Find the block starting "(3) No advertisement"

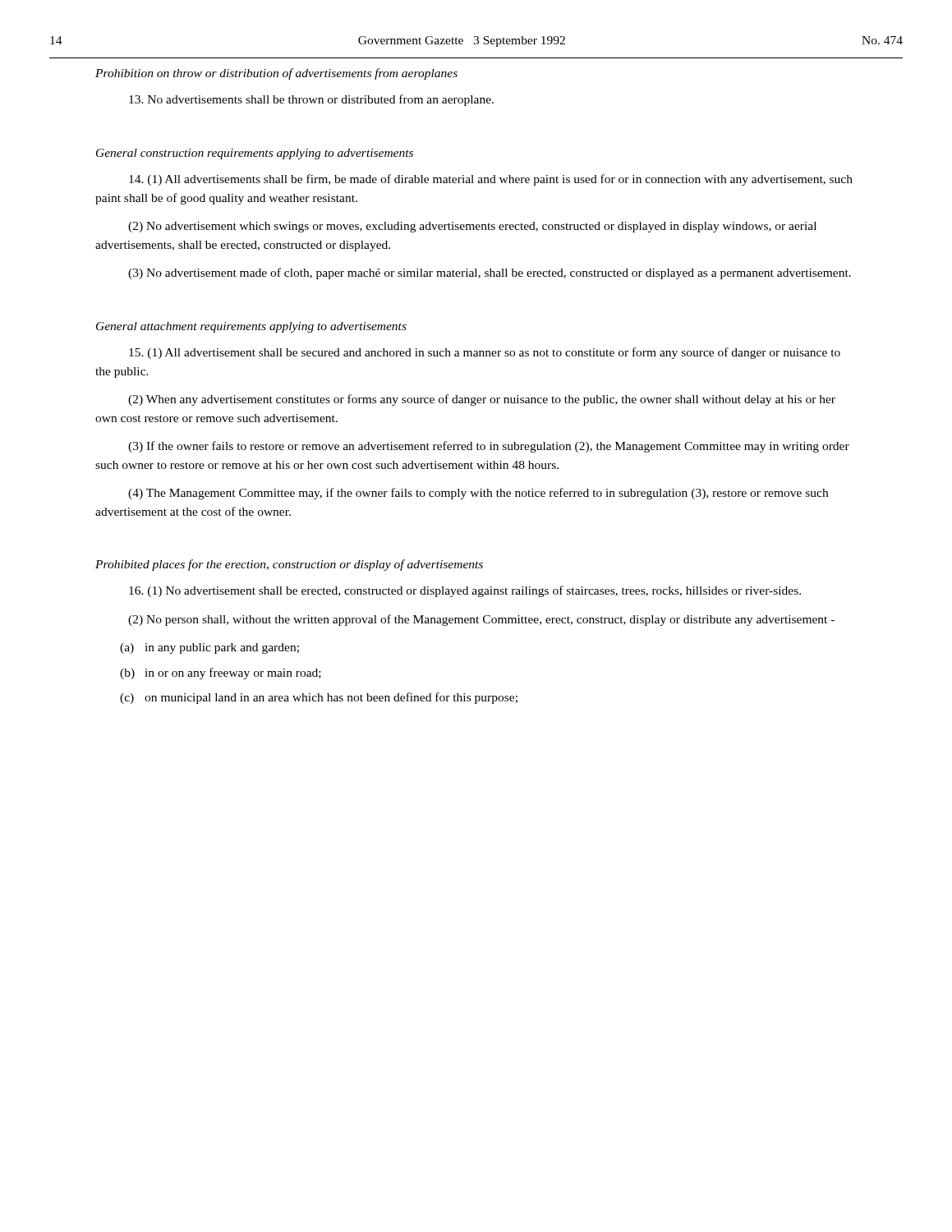(490, 273)
